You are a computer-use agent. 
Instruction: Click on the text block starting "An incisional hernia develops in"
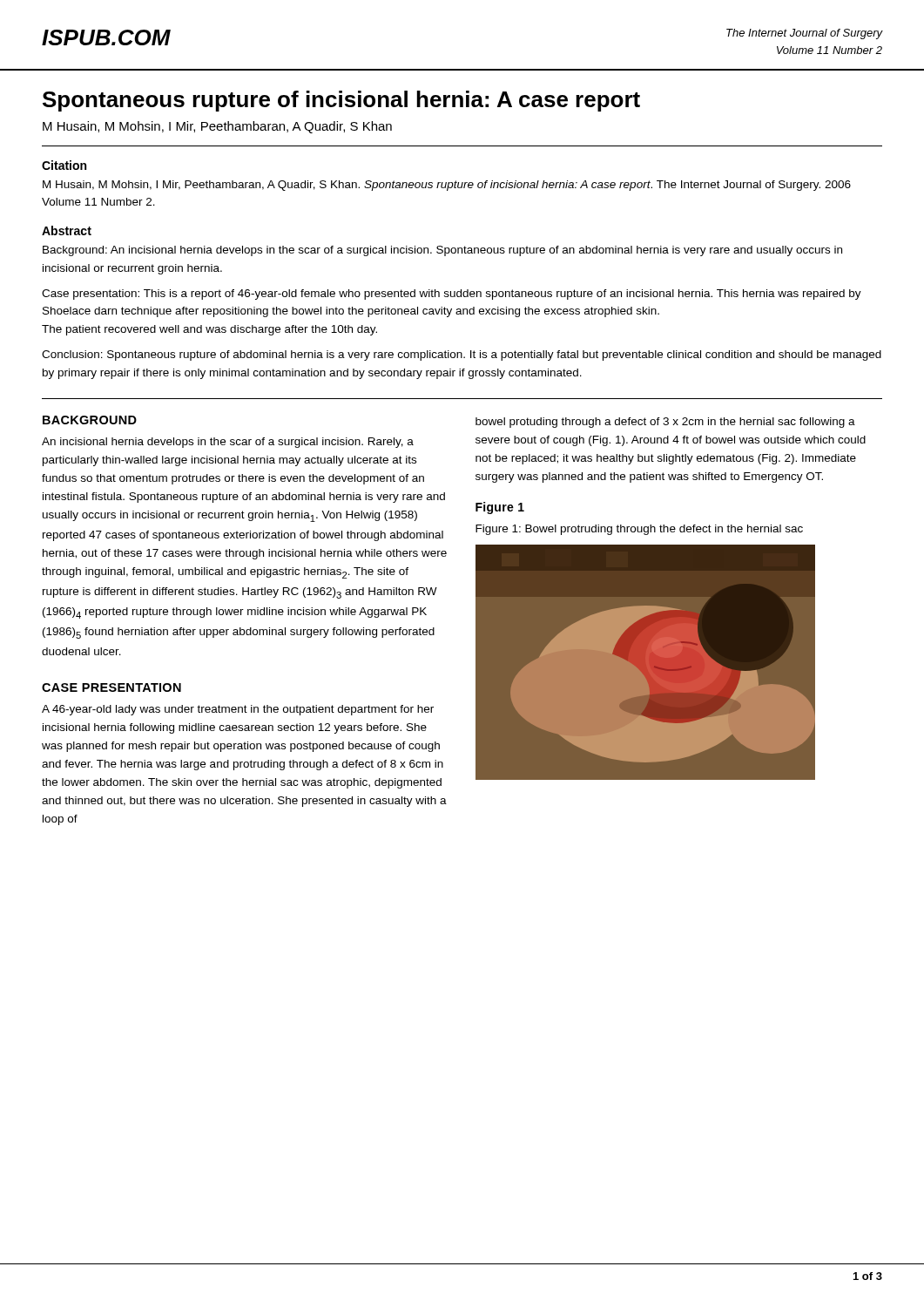click(245, 547)
